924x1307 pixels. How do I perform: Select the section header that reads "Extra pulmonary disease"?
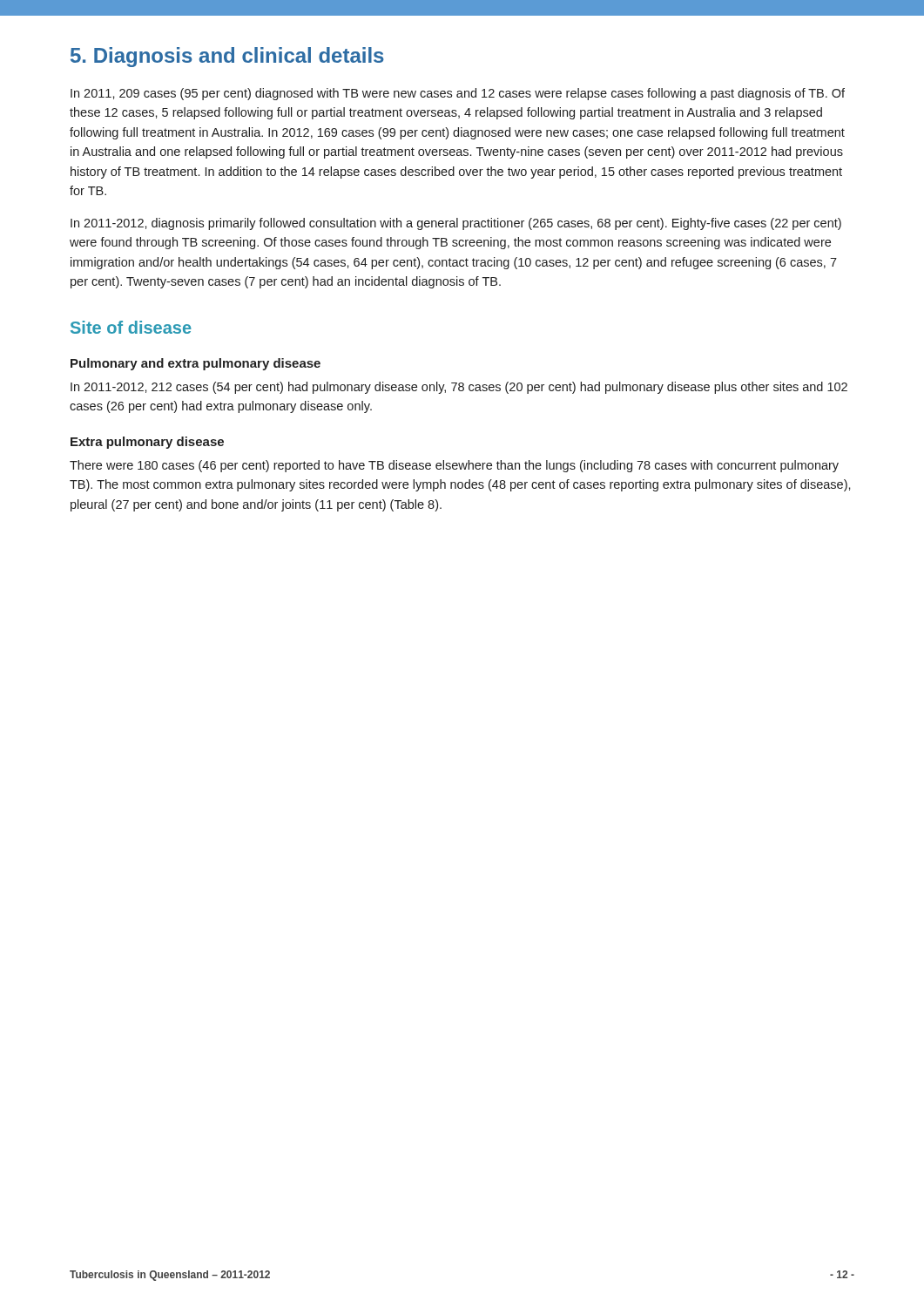[147, 443]
